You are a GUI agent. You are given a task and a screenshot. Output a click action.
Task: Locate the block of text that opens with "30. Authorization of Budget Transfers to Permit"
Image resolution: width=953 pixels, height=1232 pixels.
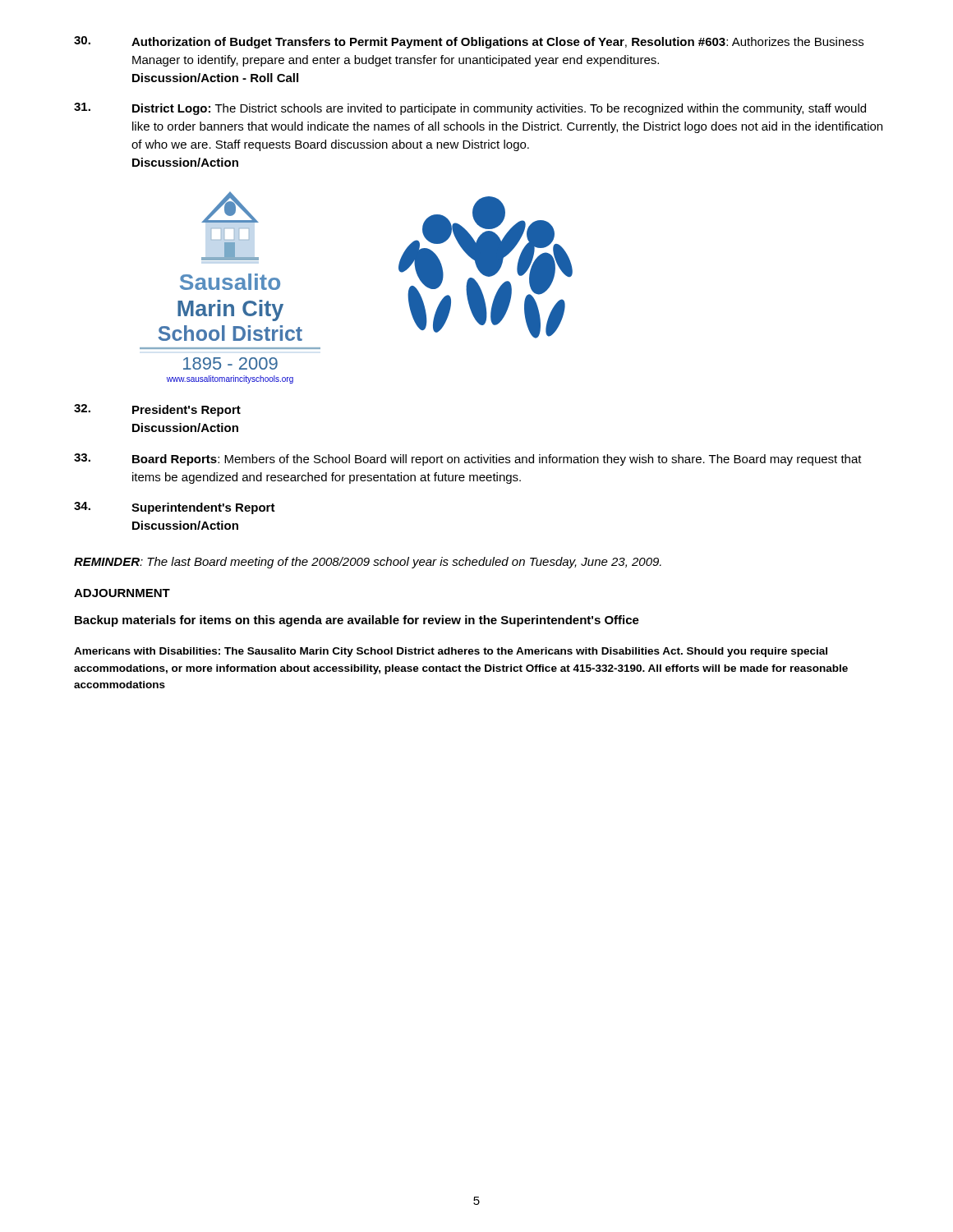point(481,60)
